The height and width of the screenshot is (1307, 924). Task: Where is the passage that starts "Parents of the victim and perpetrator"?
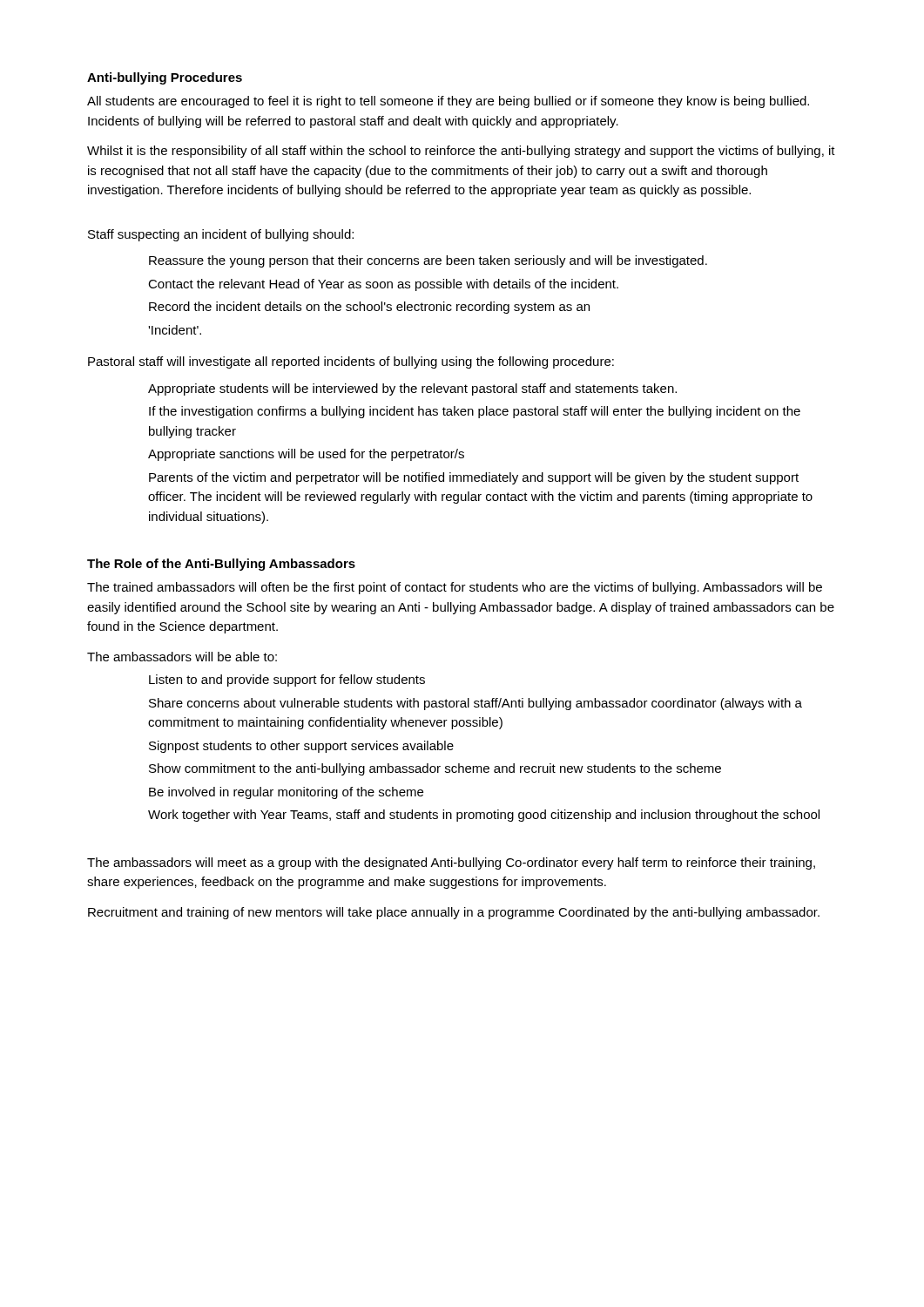[480, 496]
